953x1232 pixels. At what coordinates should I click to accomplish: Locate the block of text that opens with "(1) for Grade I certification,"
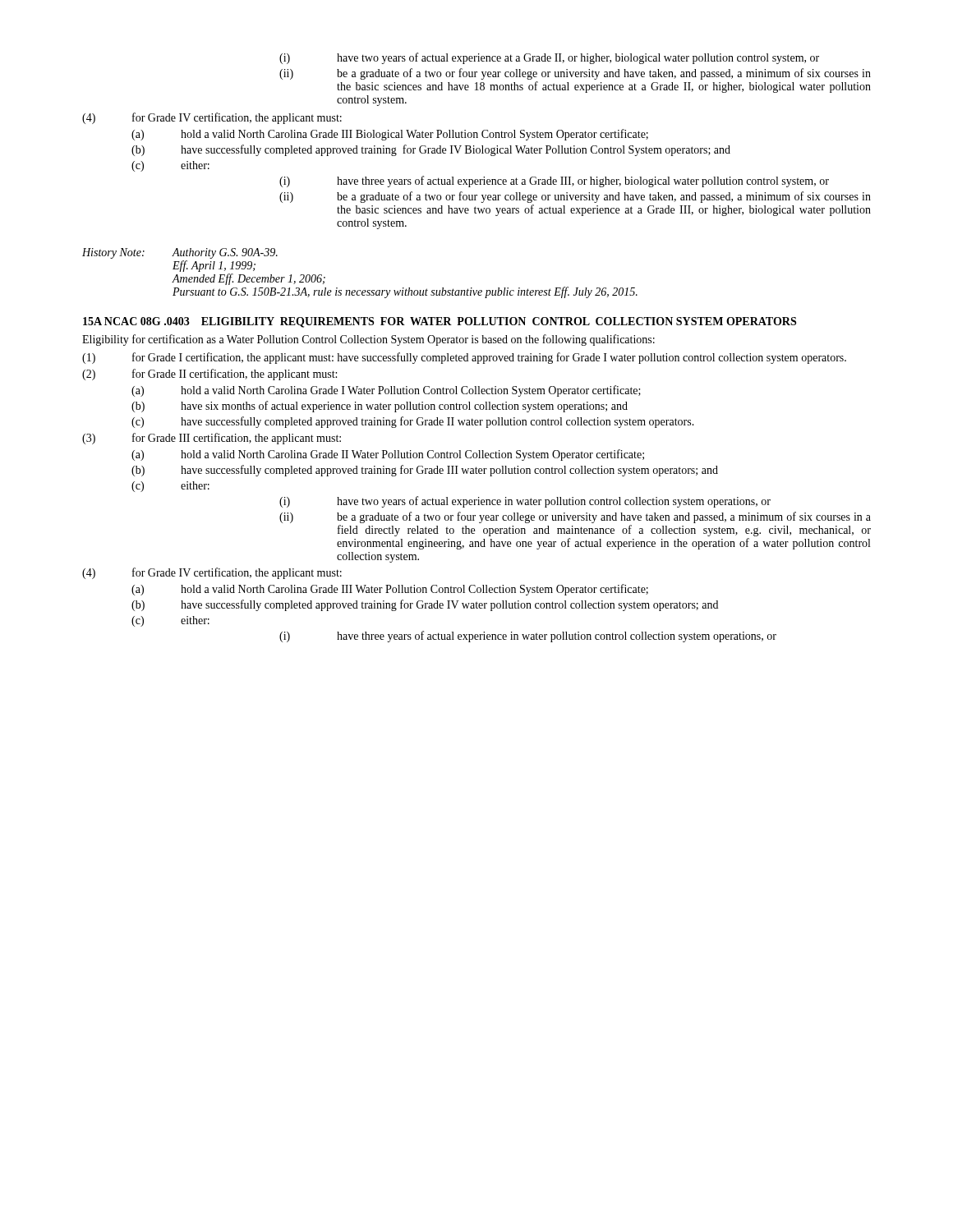[476, 358]
